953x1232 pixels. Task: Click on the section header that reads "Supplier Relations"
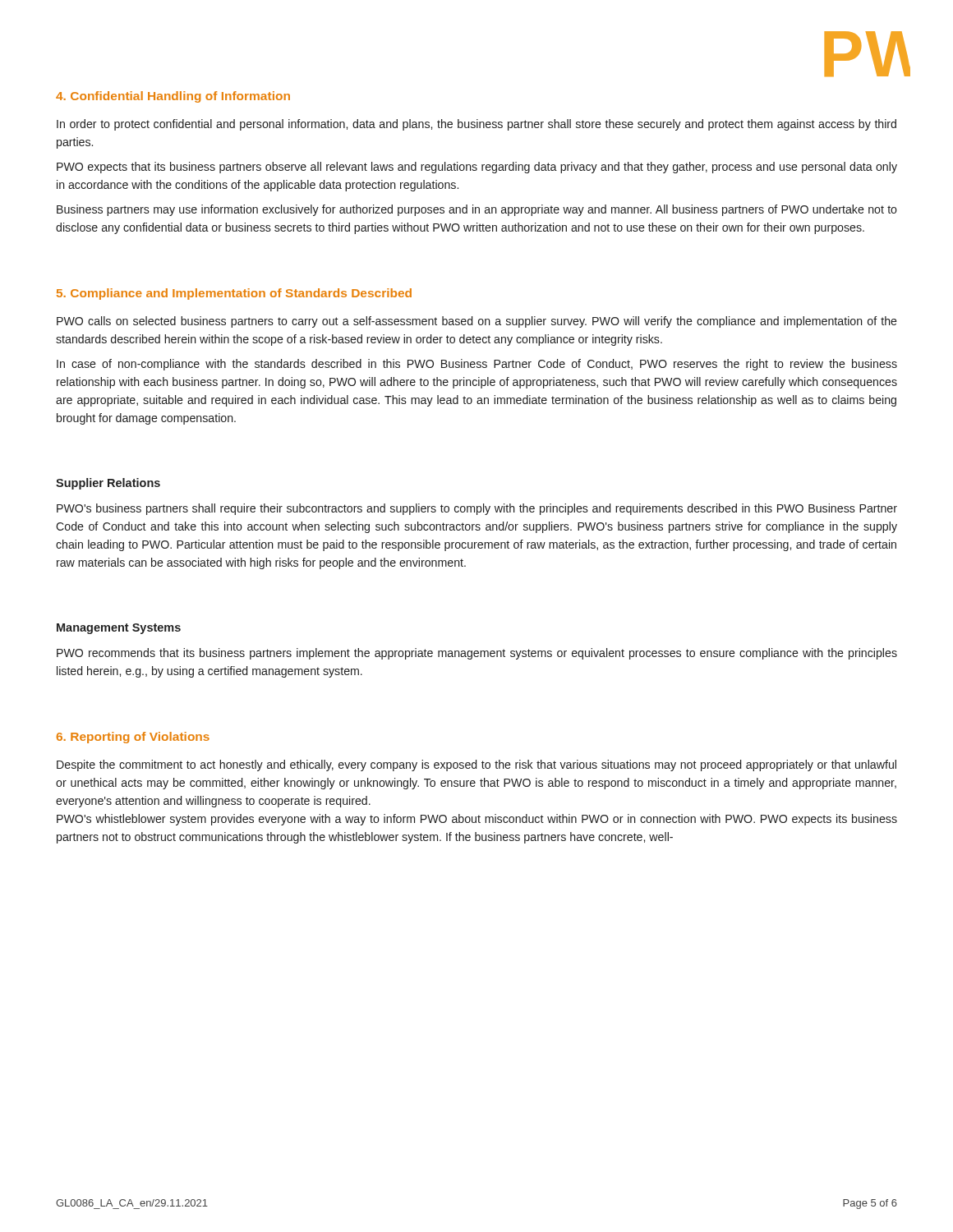tap(108, 483)
